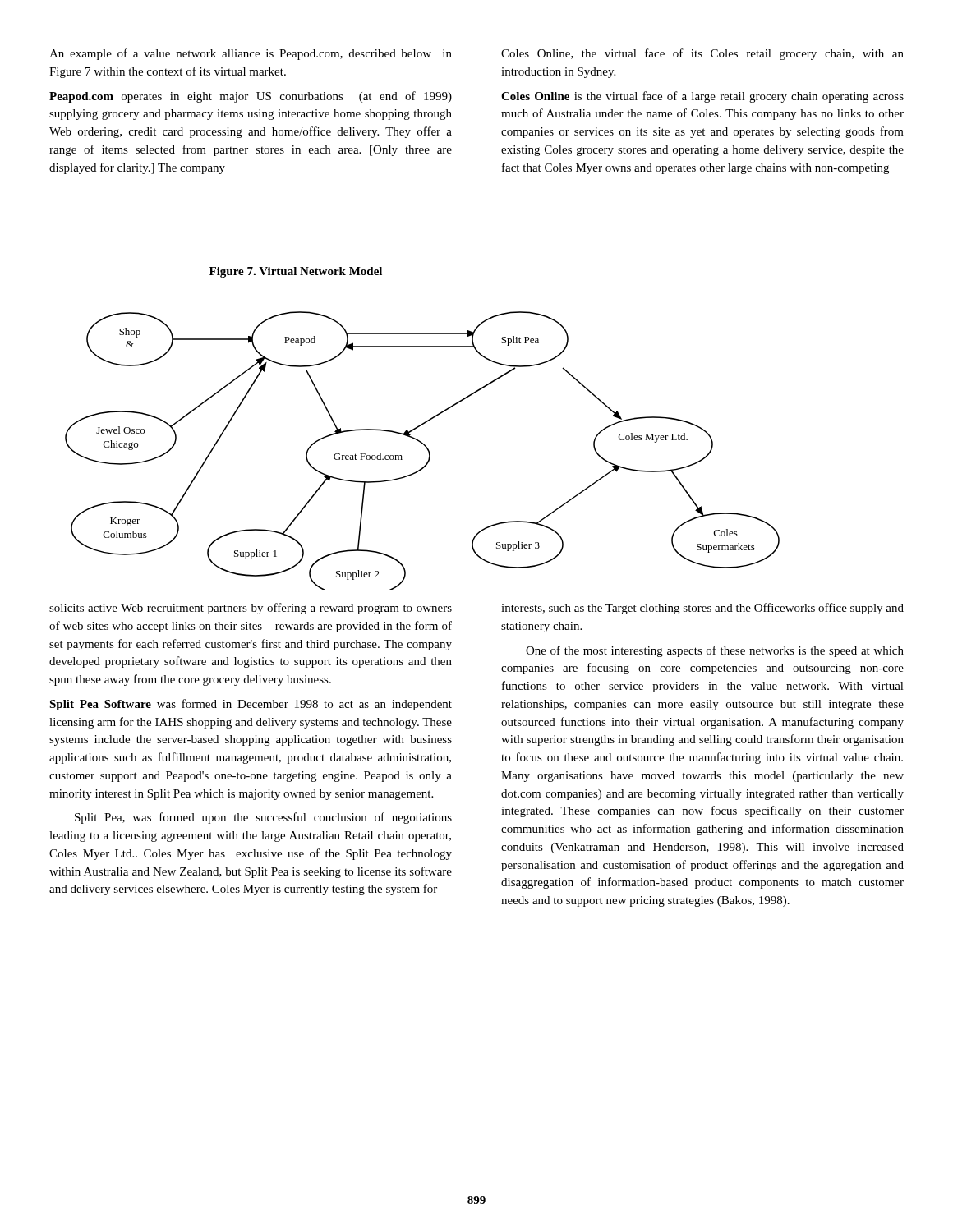
Task: Find "Figure 7. Virtual Network Model" on this page
Action: click(x=296, y=271)
